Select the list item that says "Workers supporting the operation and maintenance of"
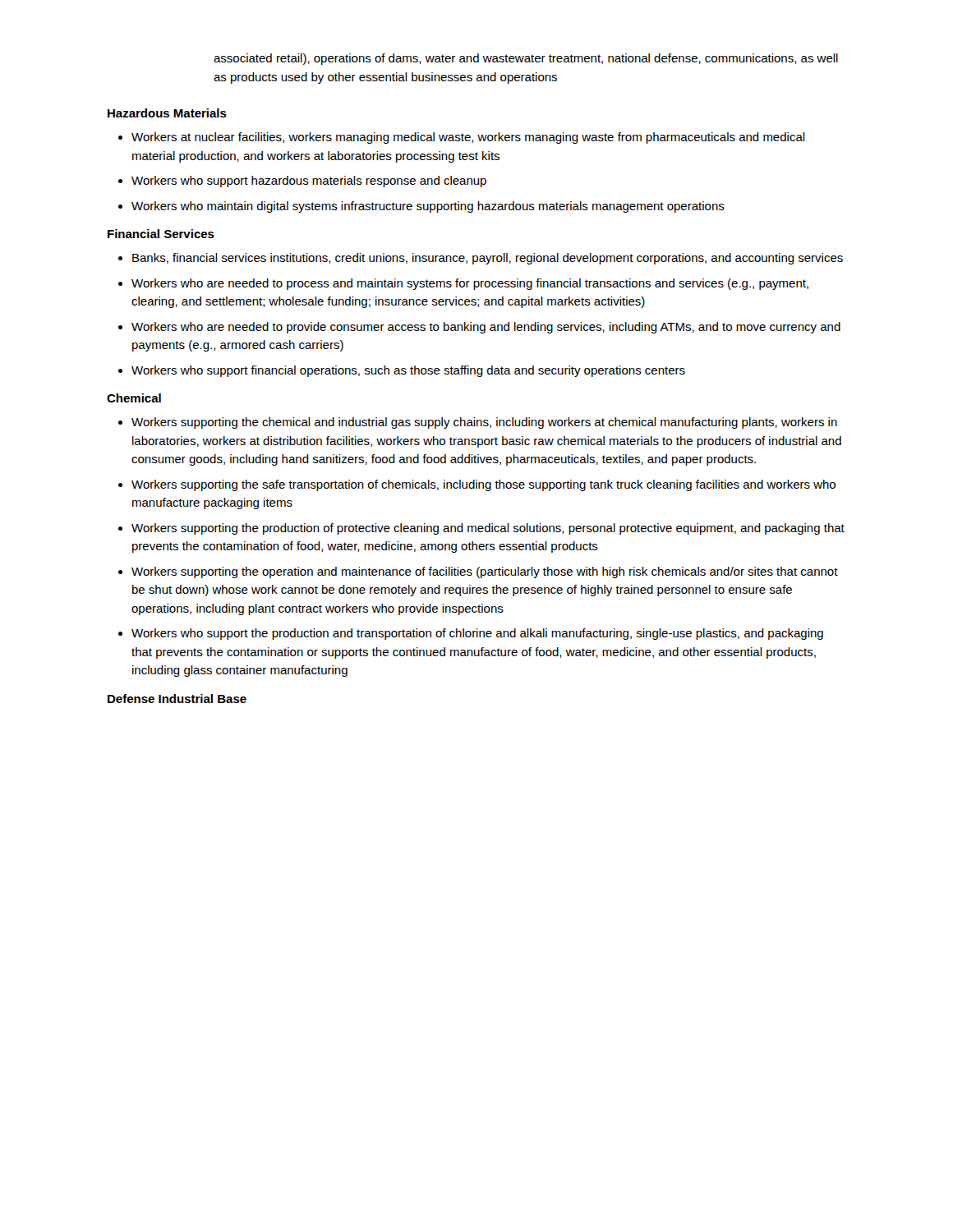Image resolution: width=953 pixels, height=1232 pixels. pos(484,589)
